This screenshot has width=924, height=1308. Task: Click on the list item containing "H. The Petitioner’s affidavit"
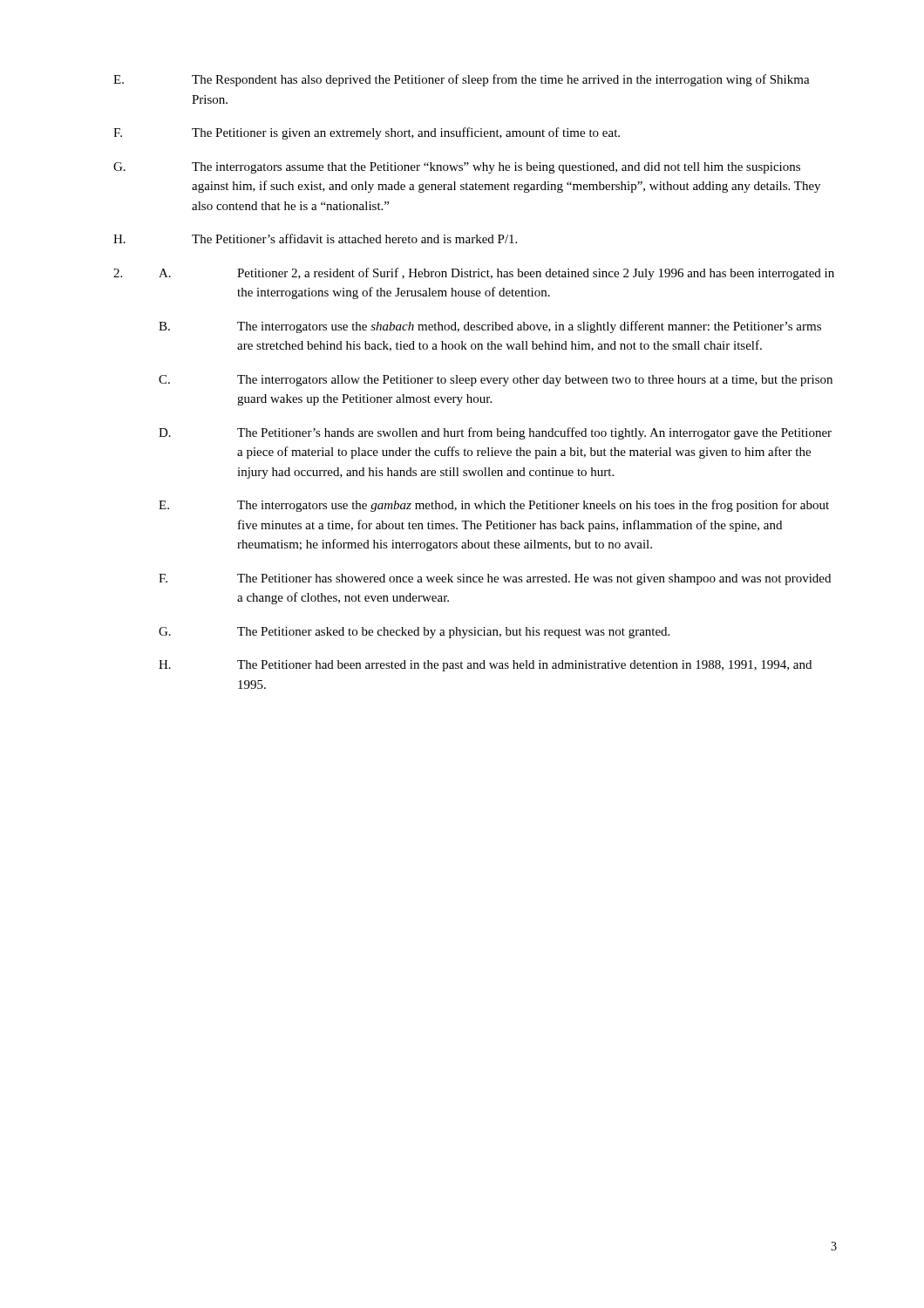475,239
